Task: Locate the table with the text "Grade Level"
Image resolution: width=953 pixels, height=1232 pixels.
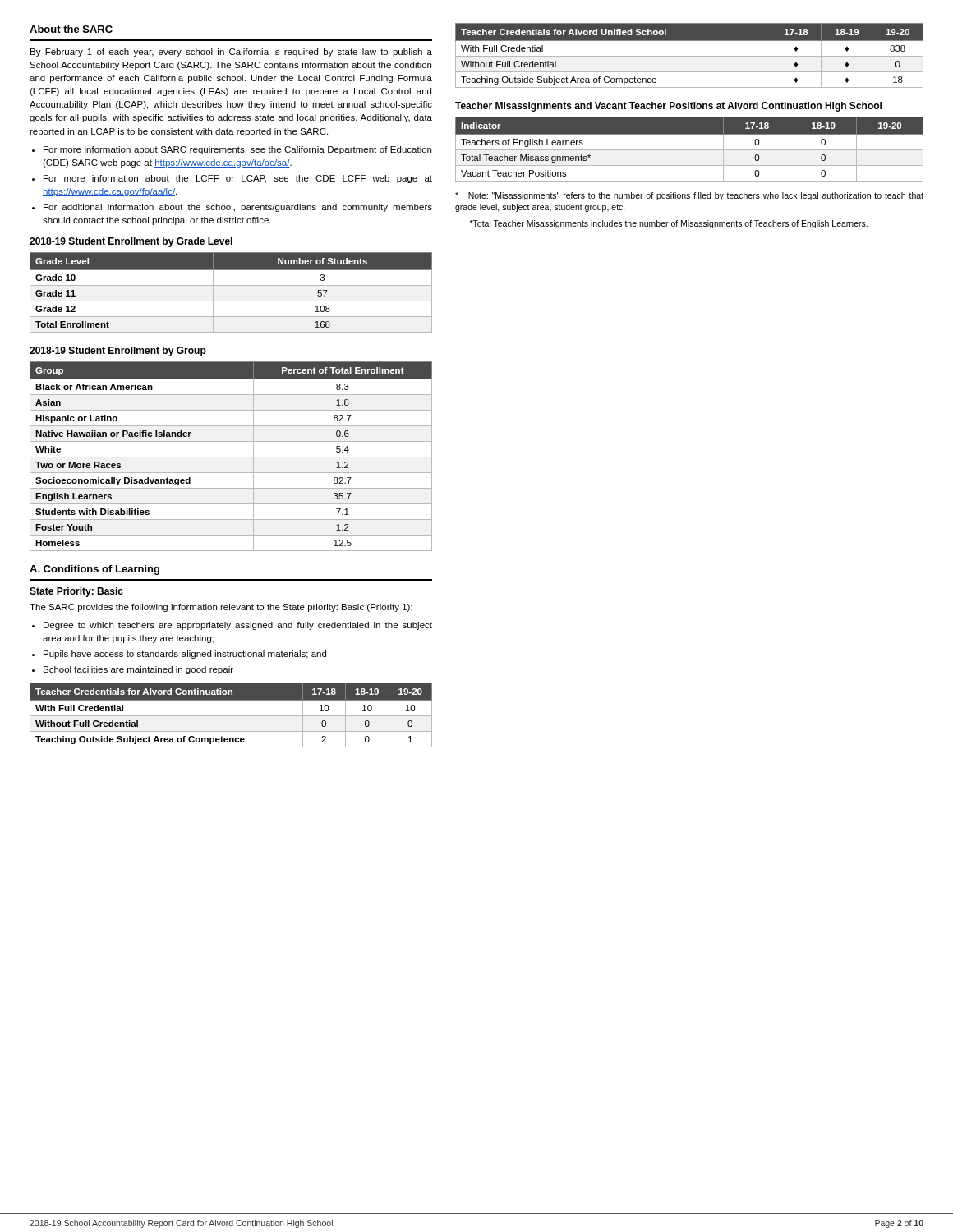Action: [231, 292]
